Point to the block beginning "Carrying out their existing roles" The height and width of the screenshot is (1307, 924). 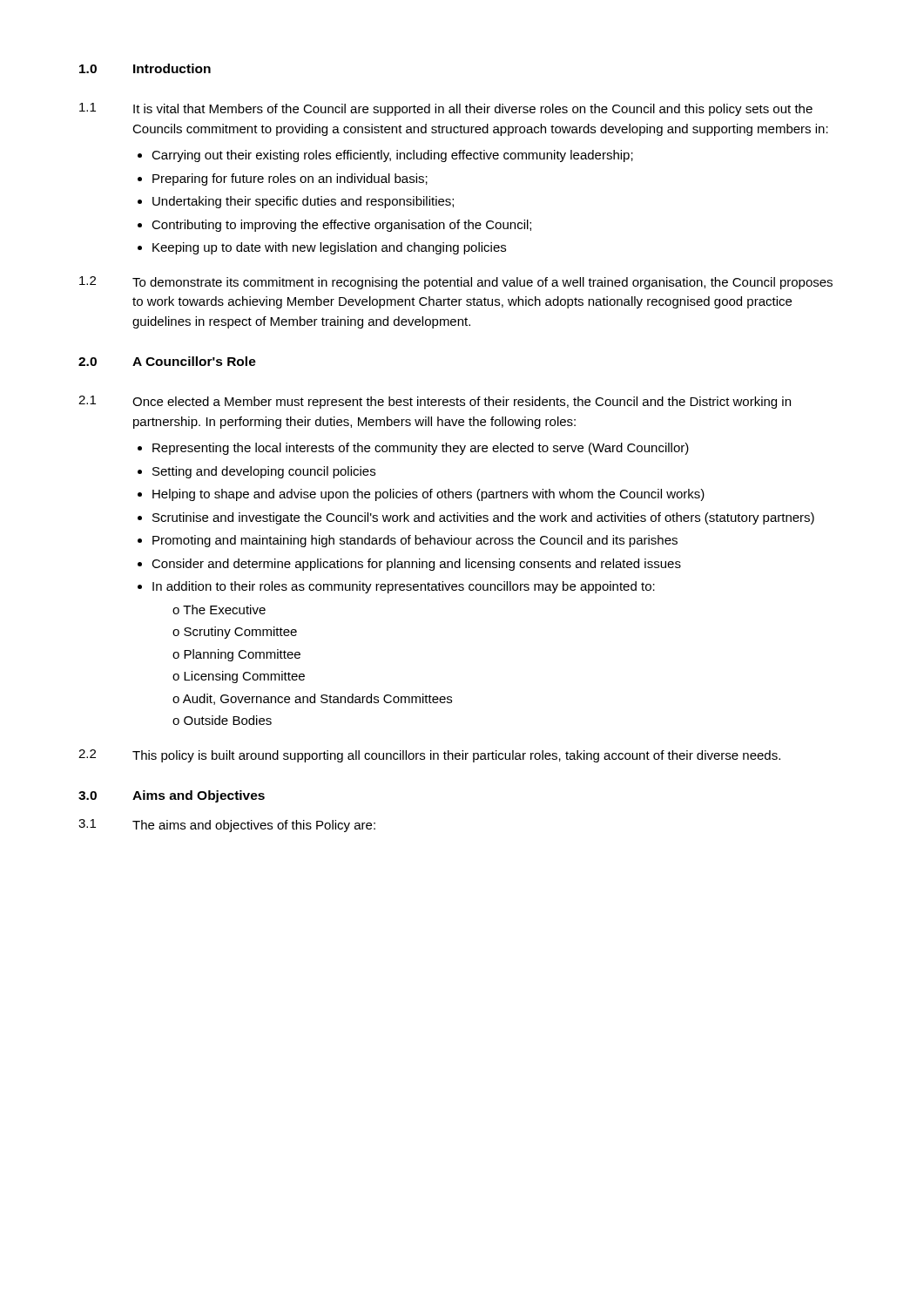[x=393, y=155]
